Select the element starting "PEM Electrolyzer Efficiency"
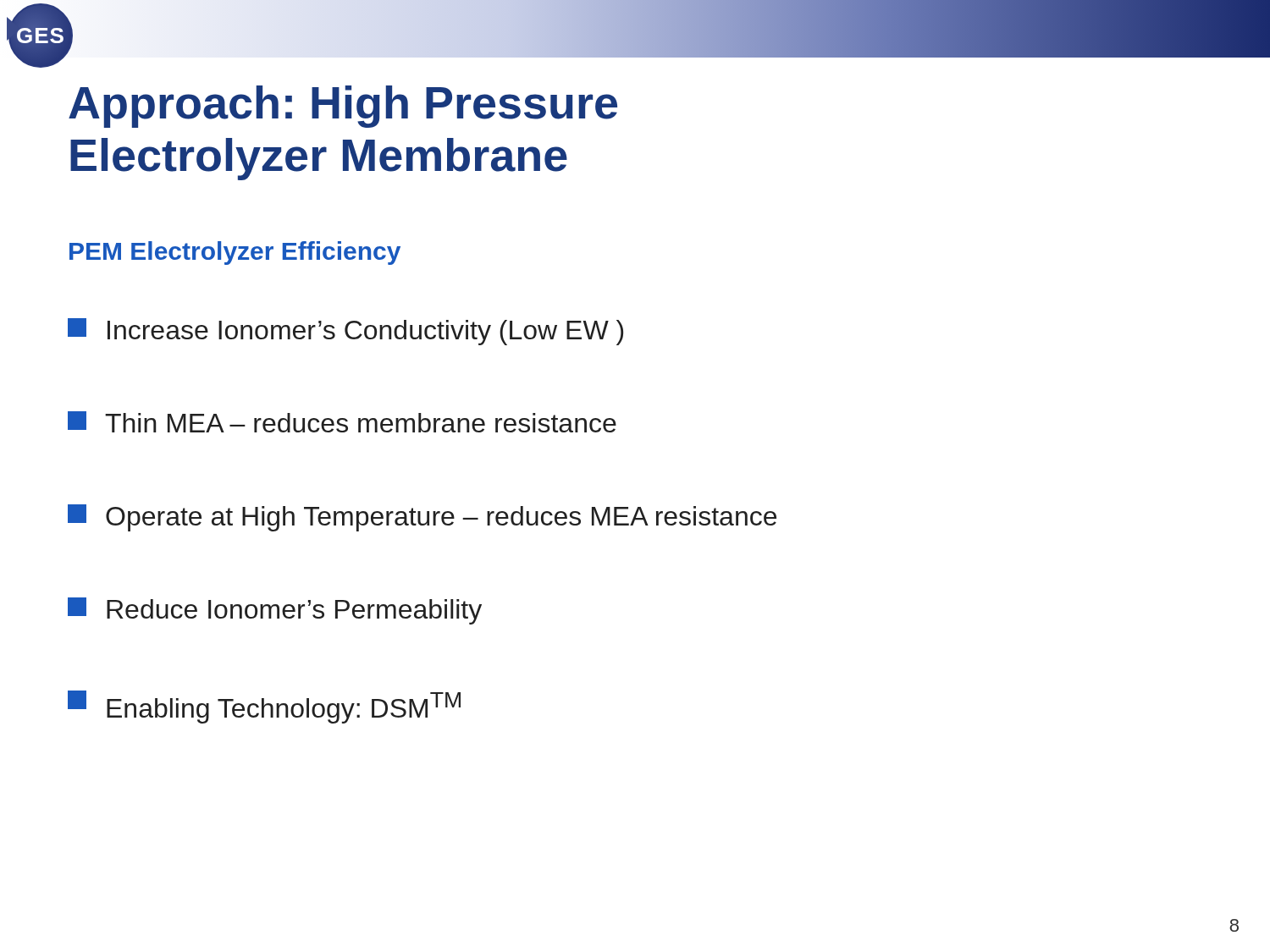 pyautogui.click(x=234, y=251)
